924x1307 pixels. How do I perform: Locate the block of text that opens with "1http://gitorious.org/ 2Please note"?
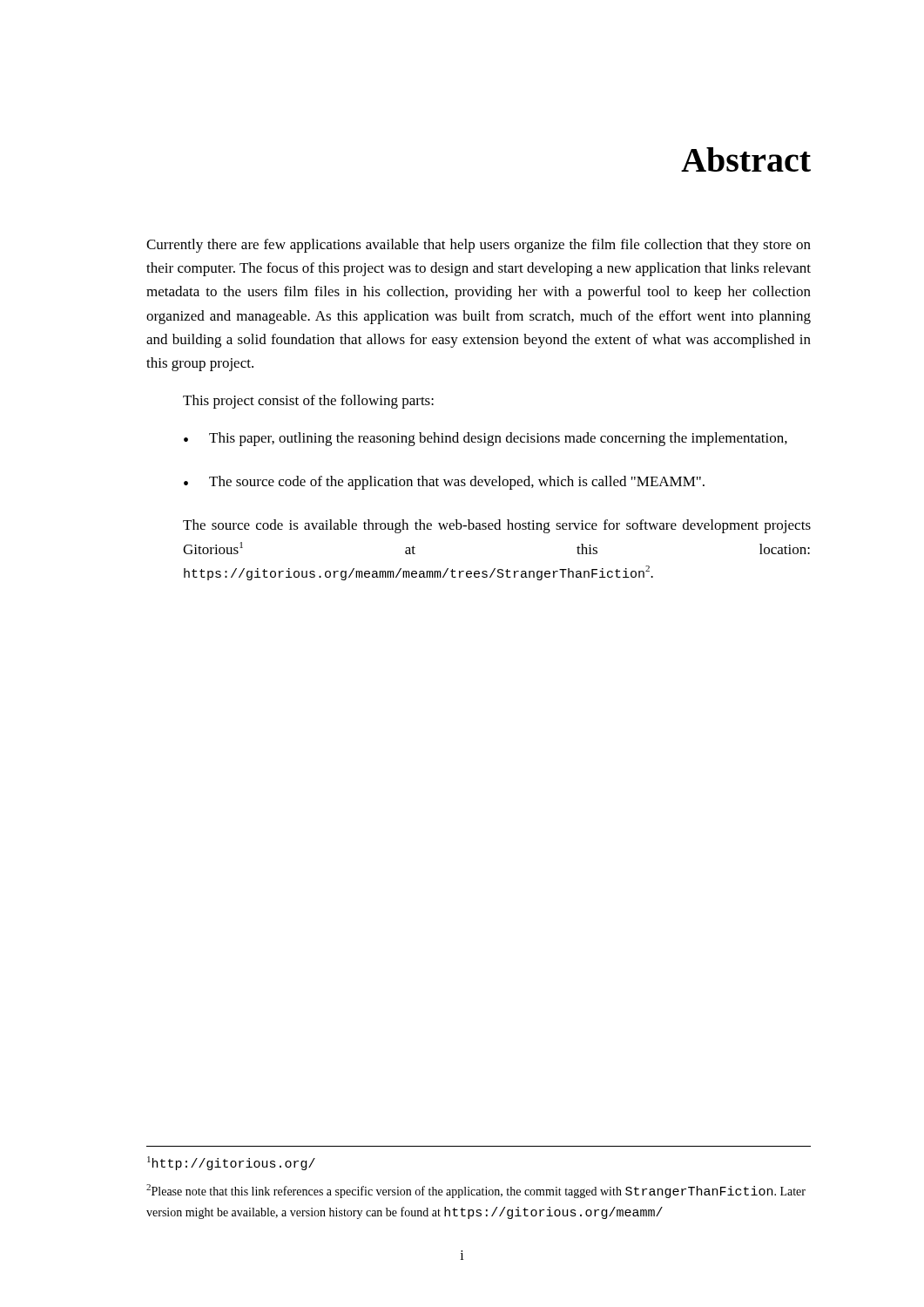(479, 1188)
